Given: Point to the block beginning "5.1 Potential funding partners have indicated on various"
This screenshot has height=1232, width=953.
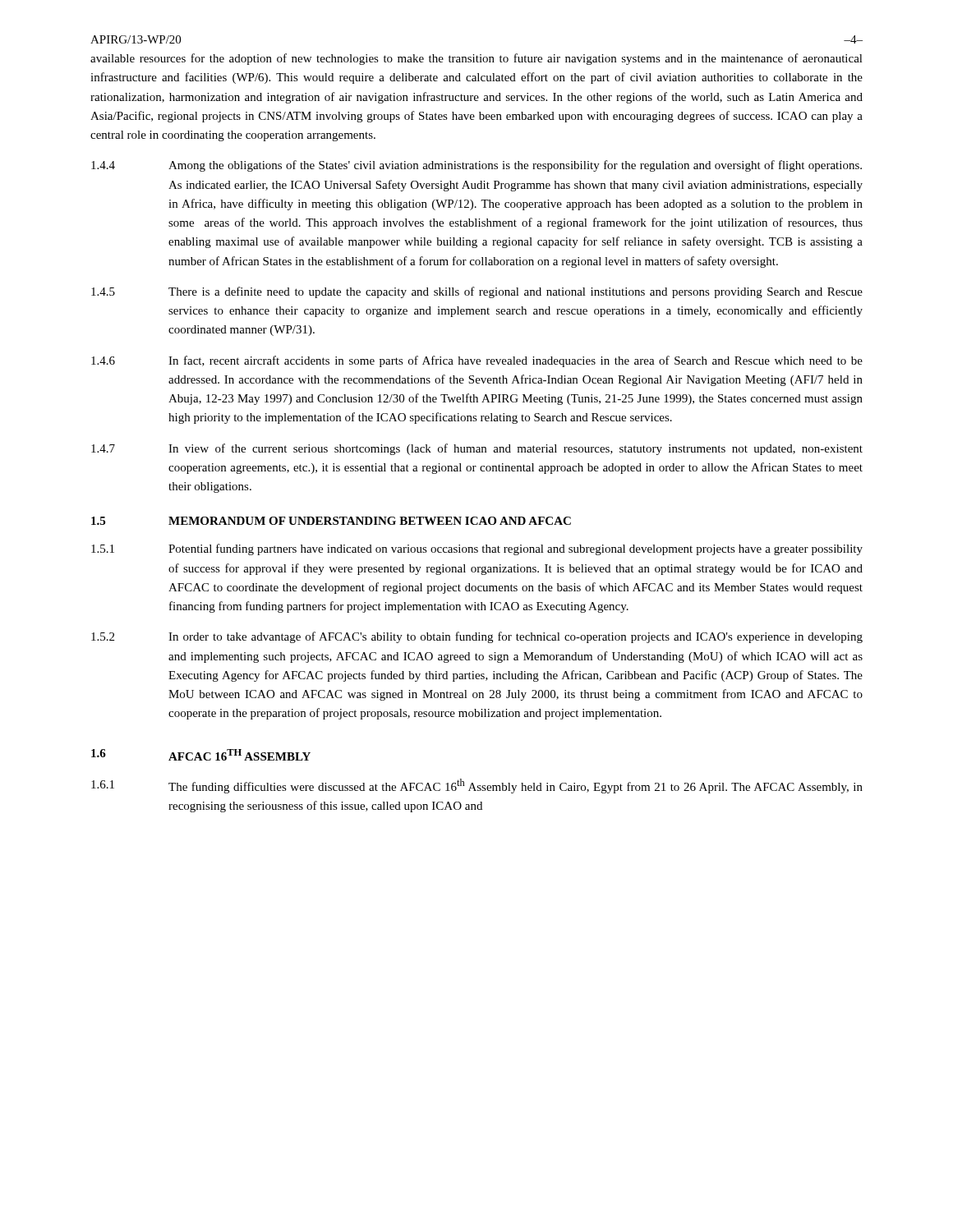Looking at the screenshot, I should click(476, 578).
